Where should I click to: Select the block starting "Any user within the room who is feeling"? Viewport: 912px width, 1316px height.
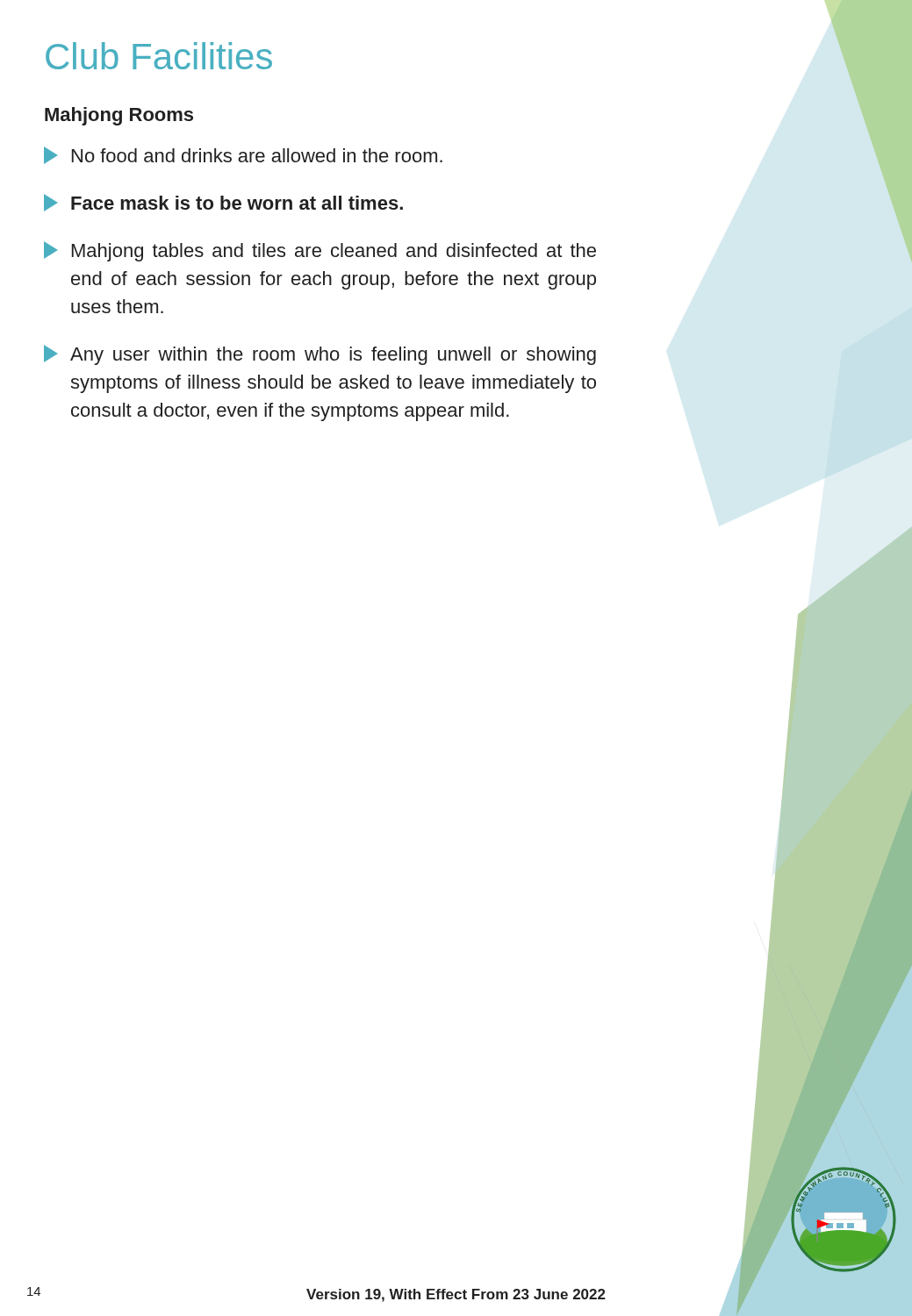[x=320, y=382]
